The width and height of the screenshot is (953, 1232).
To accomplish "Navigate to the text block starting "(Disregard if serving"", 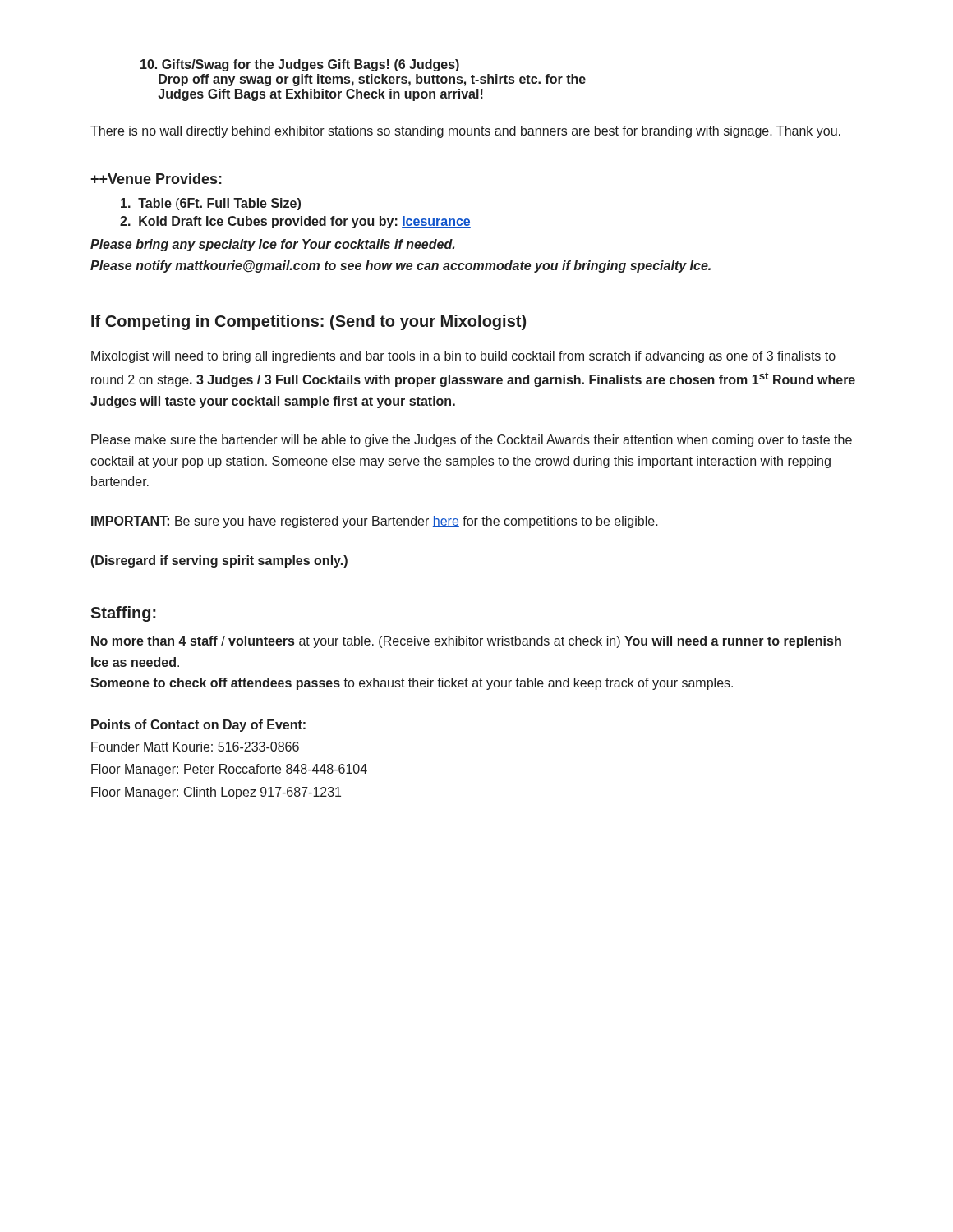I will 219,560.
